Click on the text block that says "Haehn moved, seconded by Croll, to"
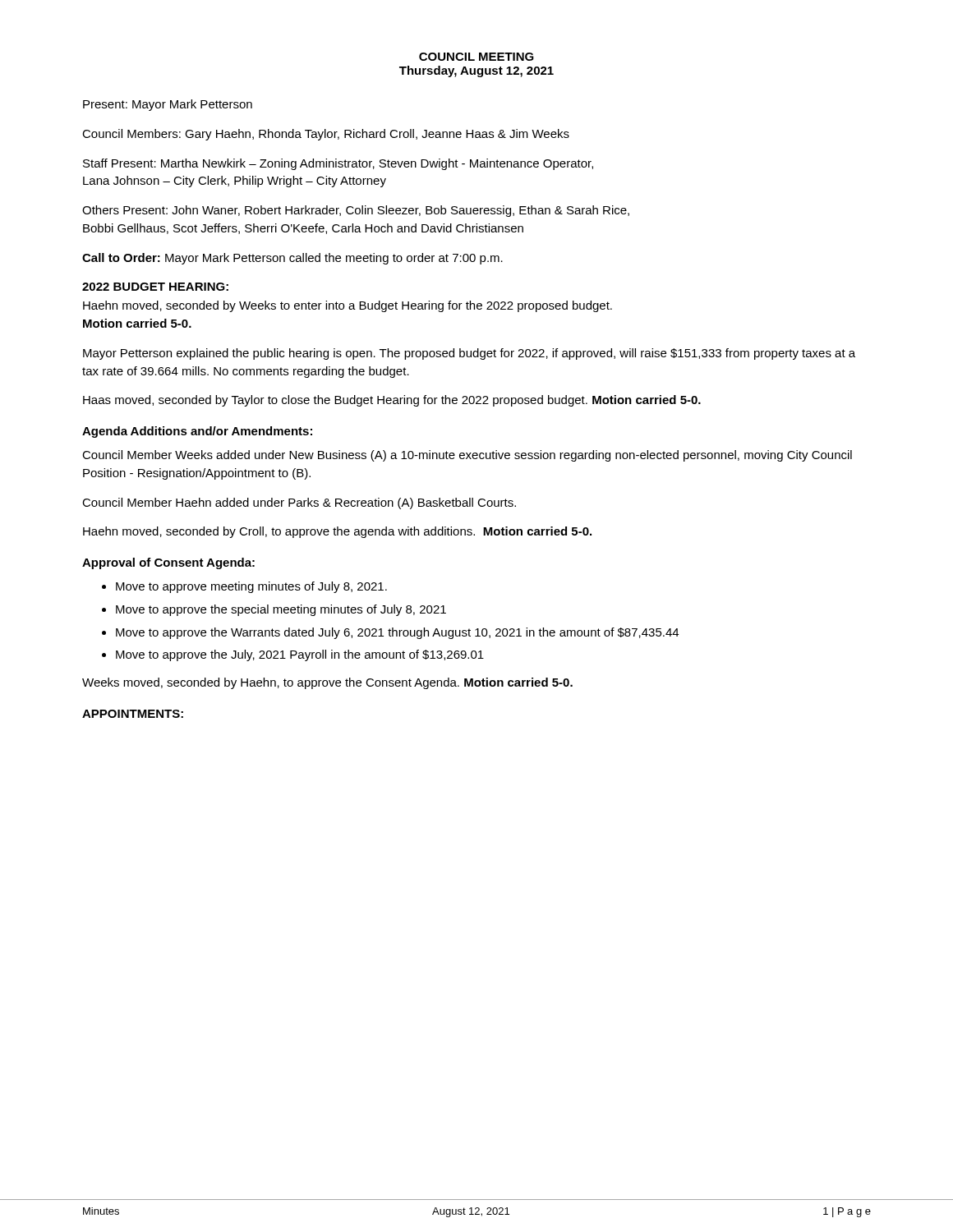 (x=337, y=531)
